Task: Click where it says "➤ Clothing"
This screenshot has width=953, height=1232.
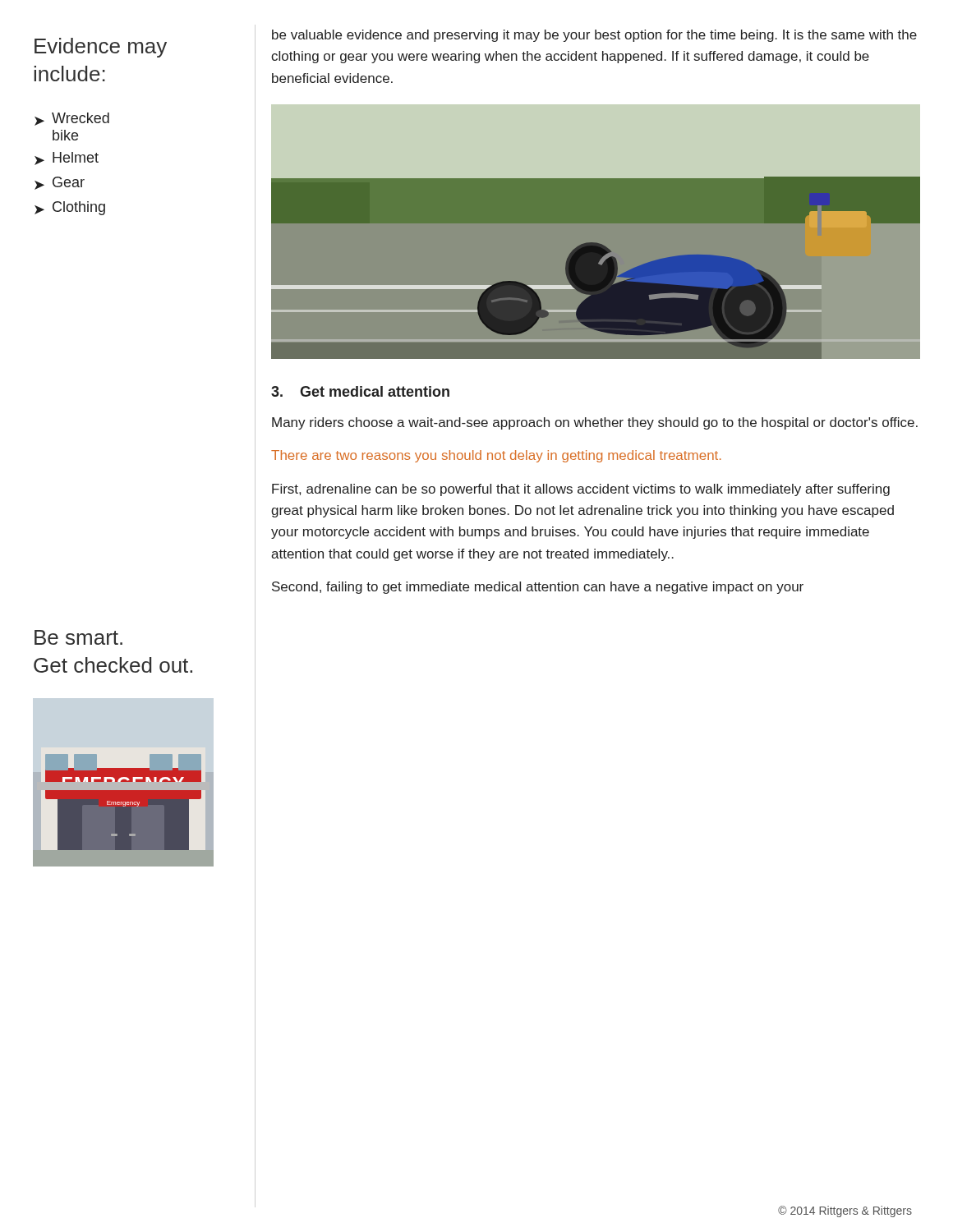Action: 69,208
